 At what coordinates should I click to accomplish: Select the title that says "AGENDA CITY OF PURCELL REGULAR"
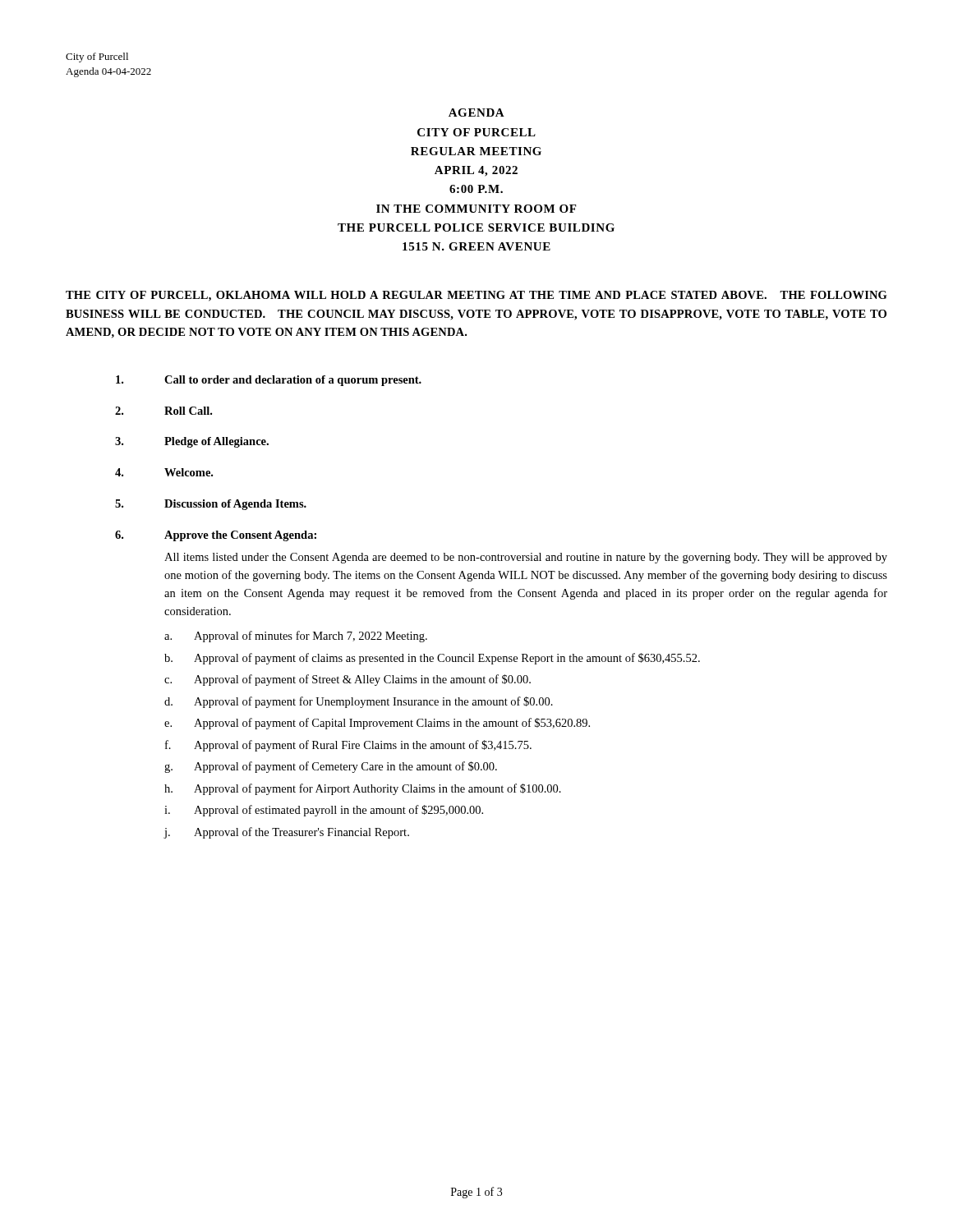[476, 180]
